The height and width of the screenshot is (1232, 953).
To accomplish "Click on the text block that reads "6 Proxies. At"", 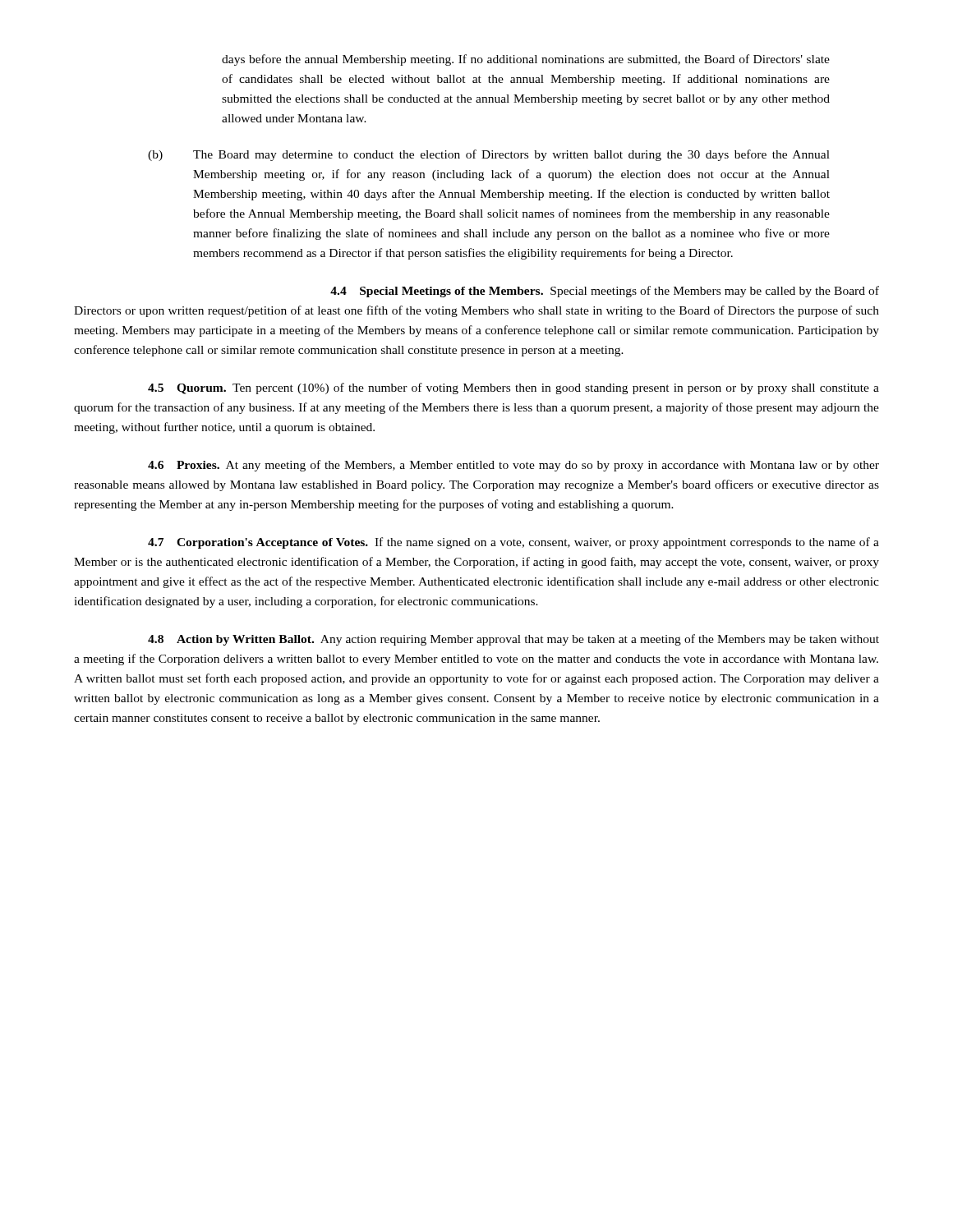I will [x=476, y=484].
